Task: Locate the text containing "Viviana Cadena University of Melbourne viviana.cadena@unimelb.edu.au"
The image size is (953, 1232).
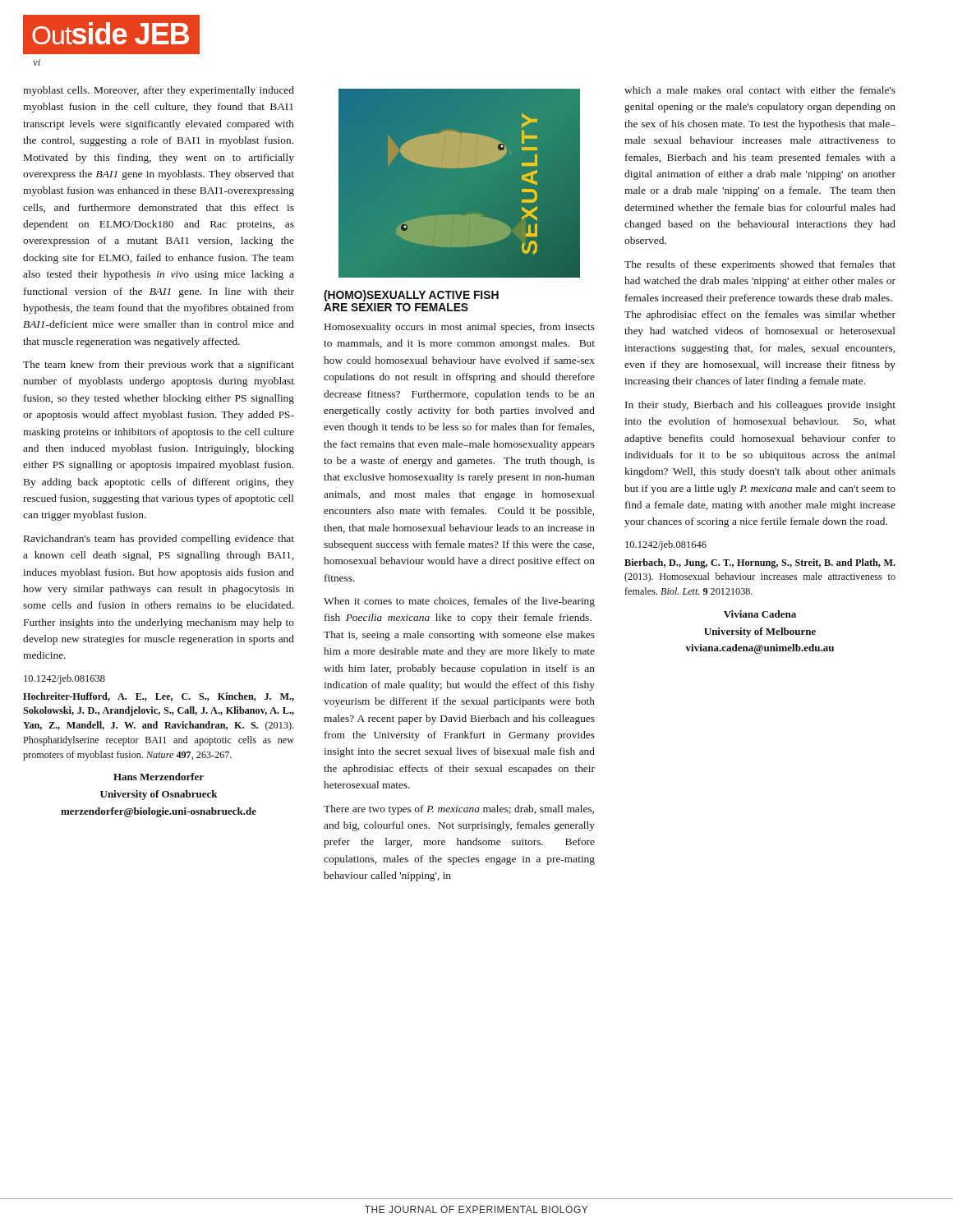Action: pyautogui.click(x=760, y=631)
